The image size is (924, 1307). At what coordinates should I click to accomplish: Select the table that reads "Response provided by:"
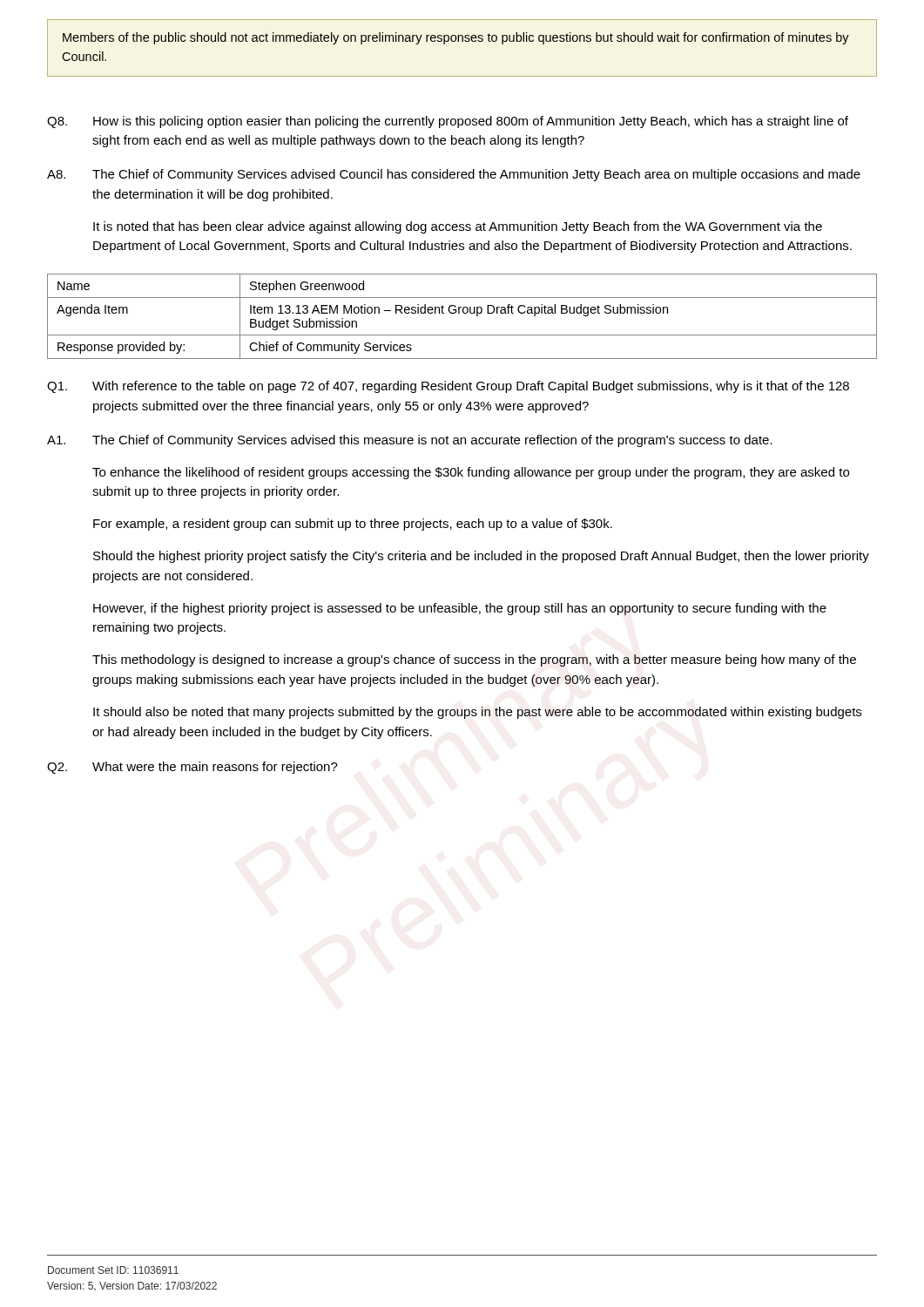pos(462,317)
